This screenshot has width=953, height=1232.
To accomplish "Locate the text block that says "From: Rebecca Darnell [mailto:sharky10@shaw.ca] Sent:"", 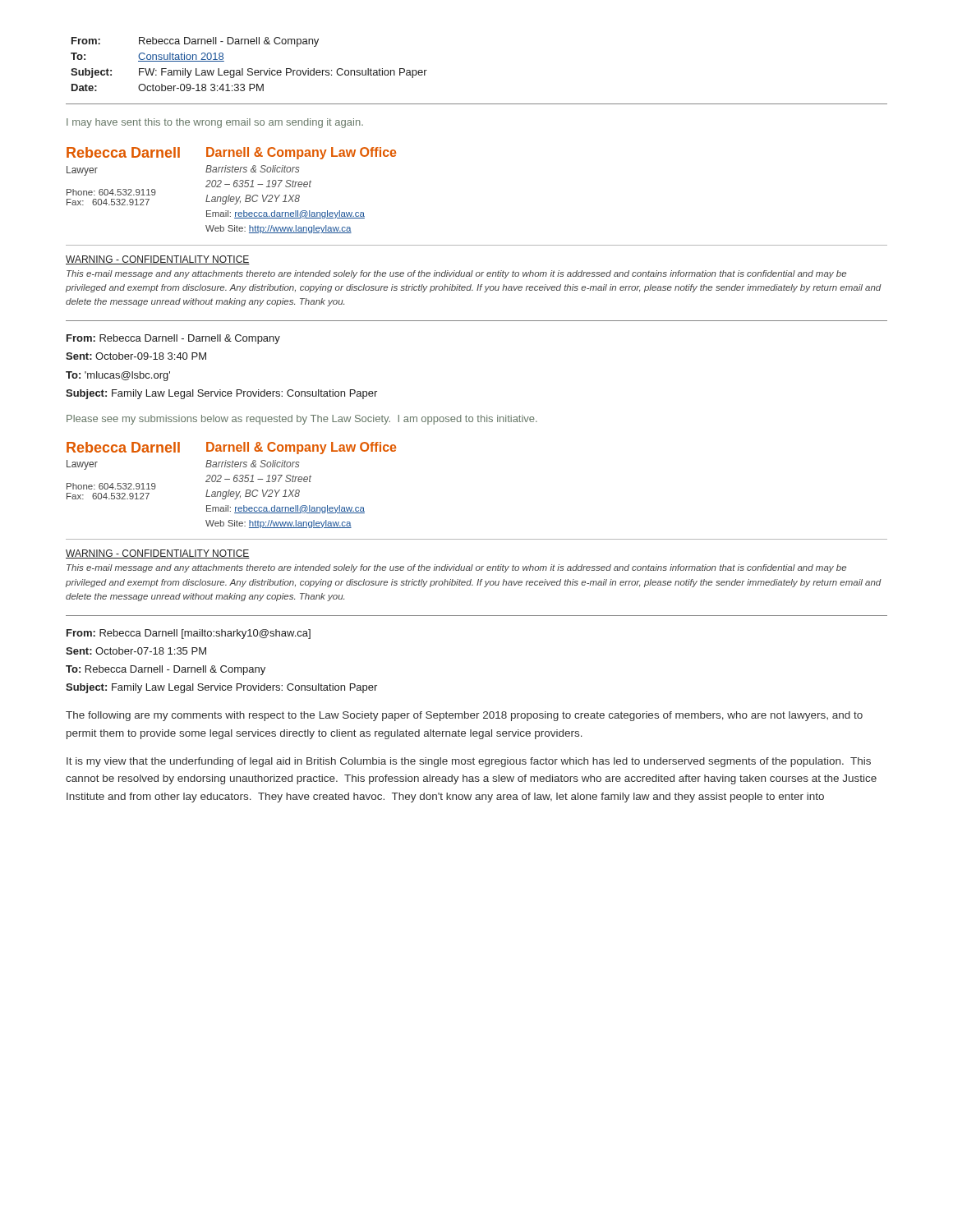I will tap(222, 660).
